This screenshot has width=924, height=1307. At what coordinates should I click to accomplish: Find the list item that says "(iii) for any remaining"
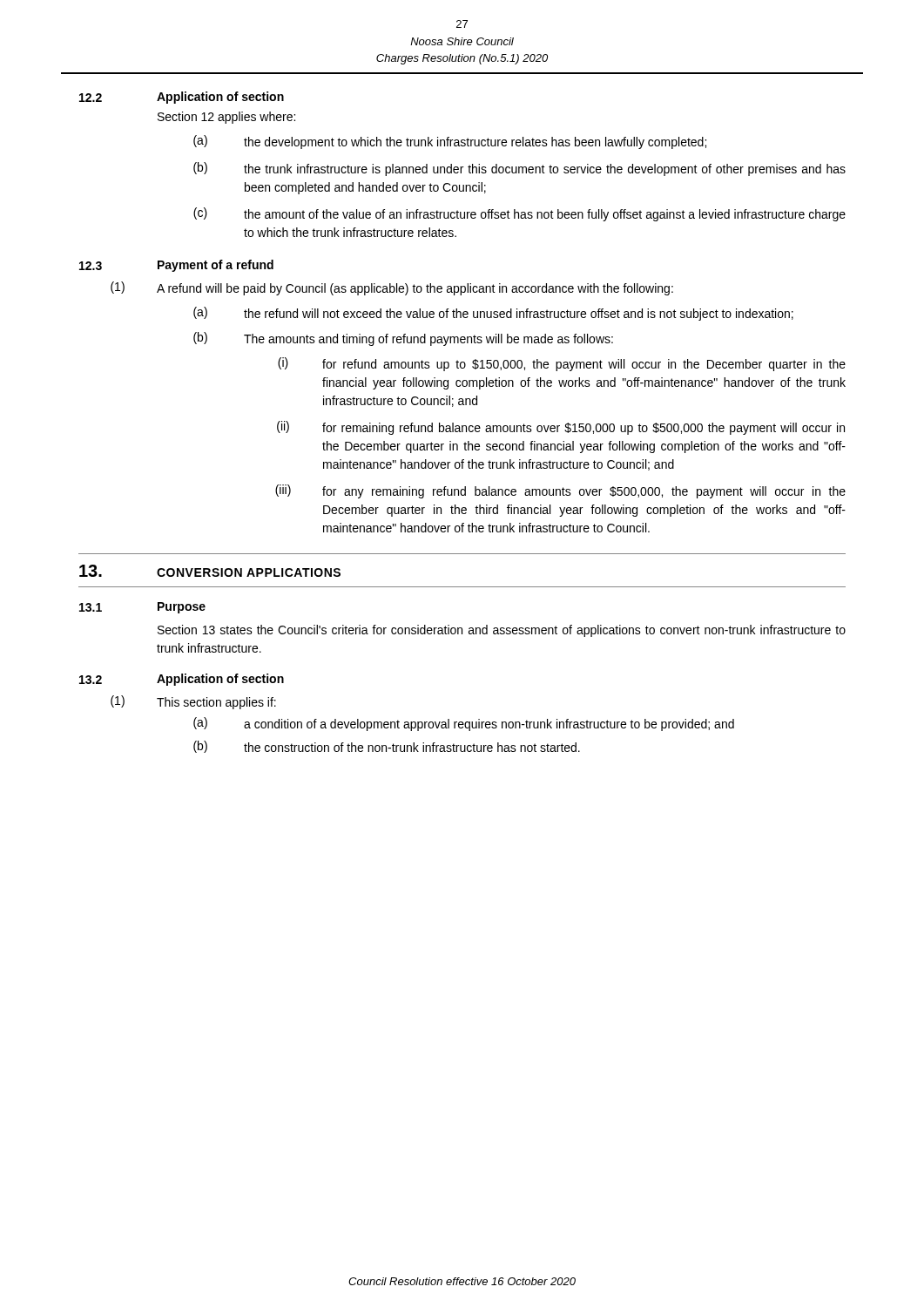545,510
